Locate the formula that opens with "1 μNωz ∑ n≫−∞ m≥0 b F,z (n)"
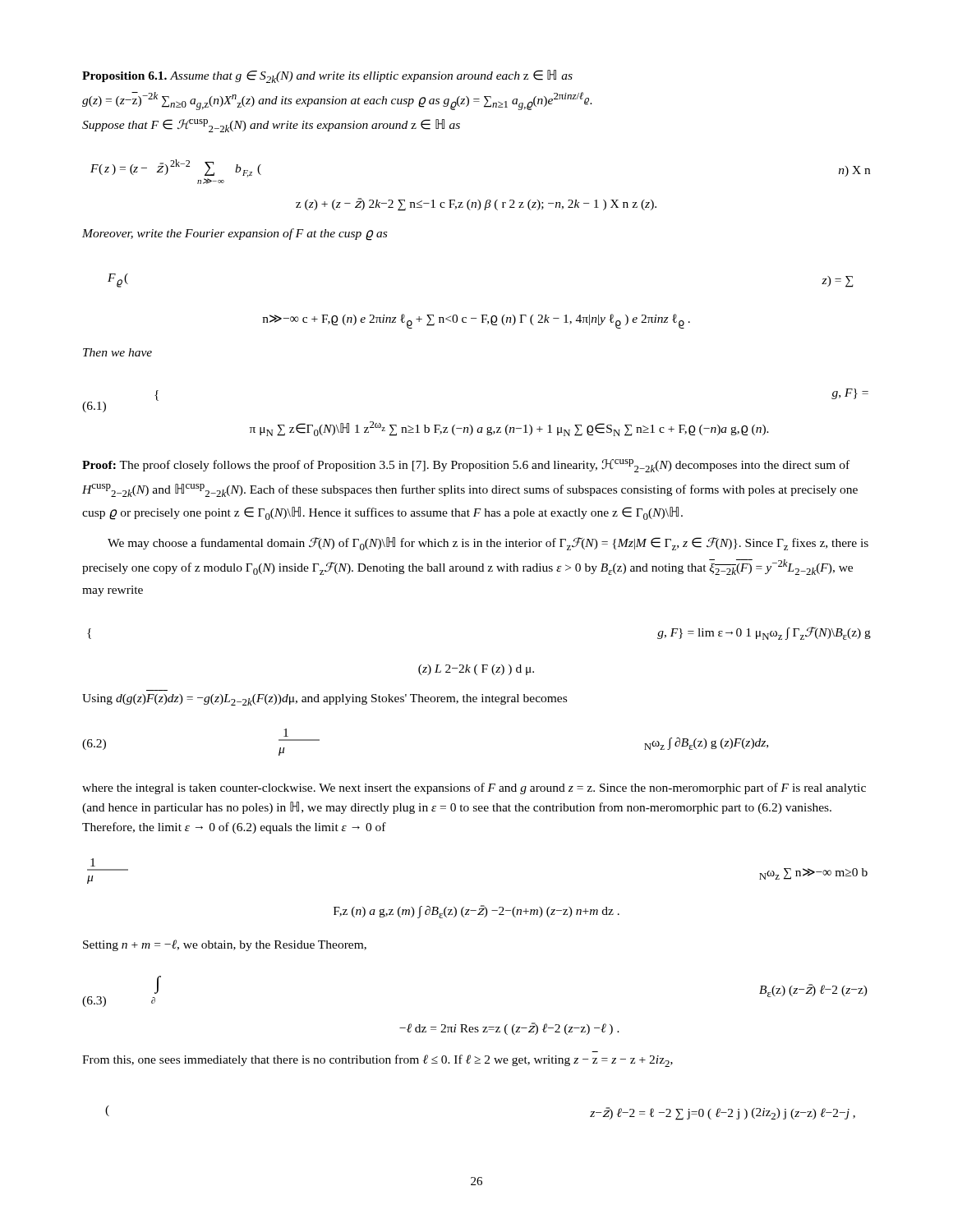This screenshot has width=953, height=1232. (x=93, y=862)
